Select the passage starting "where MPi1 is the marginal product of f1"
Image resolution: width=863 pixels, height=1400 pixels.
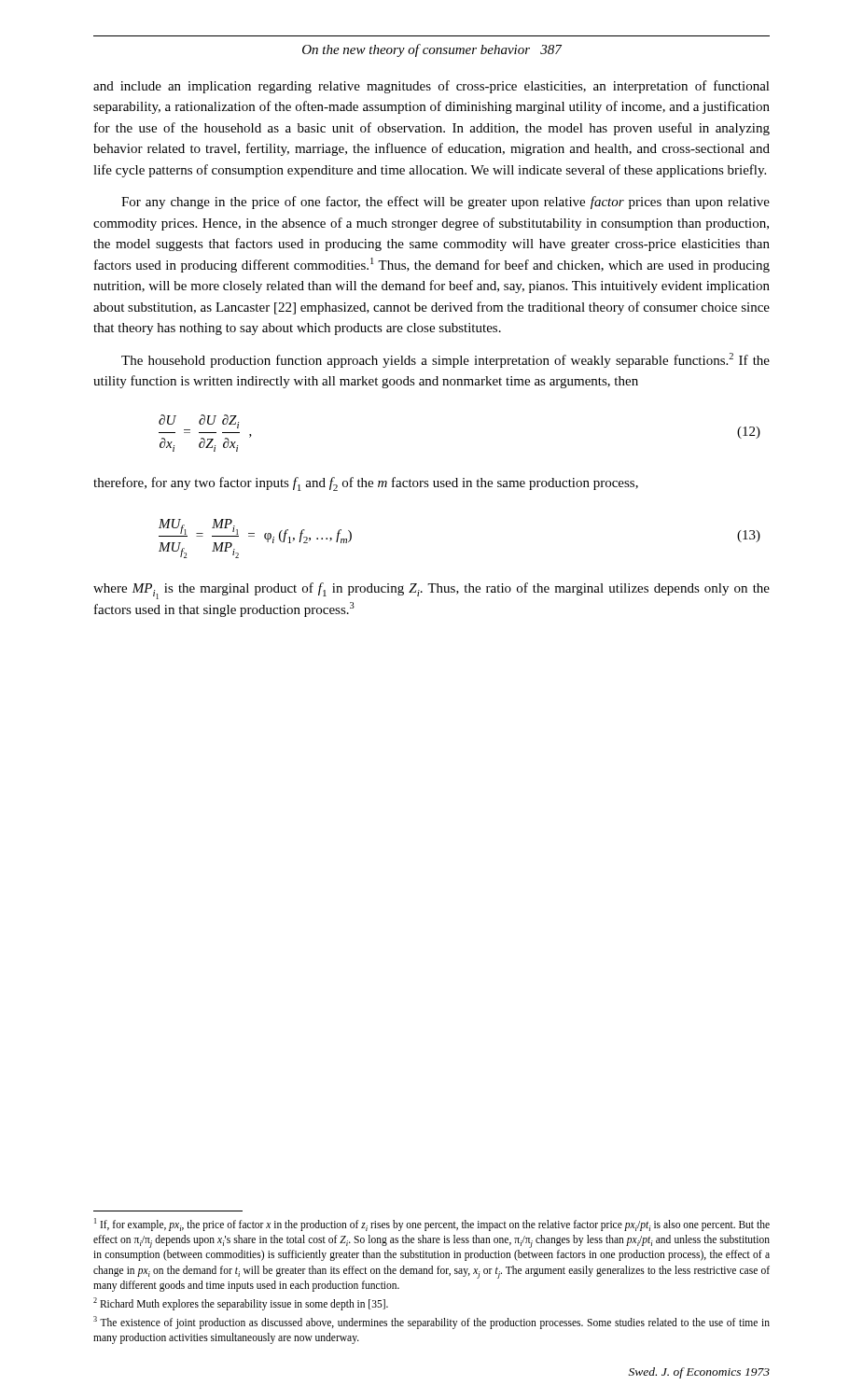pos(432,599)
